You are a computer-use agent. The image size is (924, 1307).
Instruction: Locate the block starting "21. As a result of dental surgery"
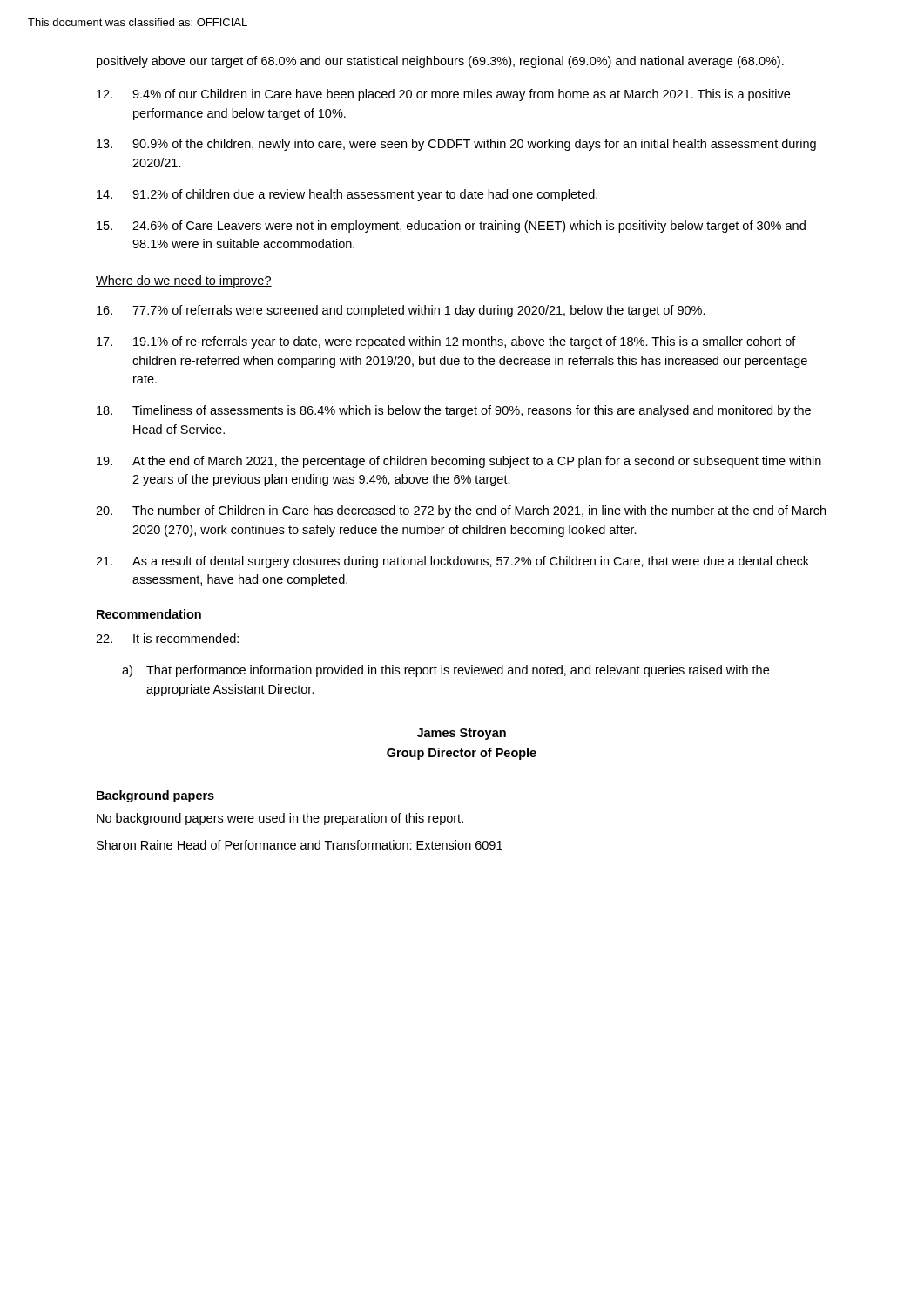pos(462,571)
